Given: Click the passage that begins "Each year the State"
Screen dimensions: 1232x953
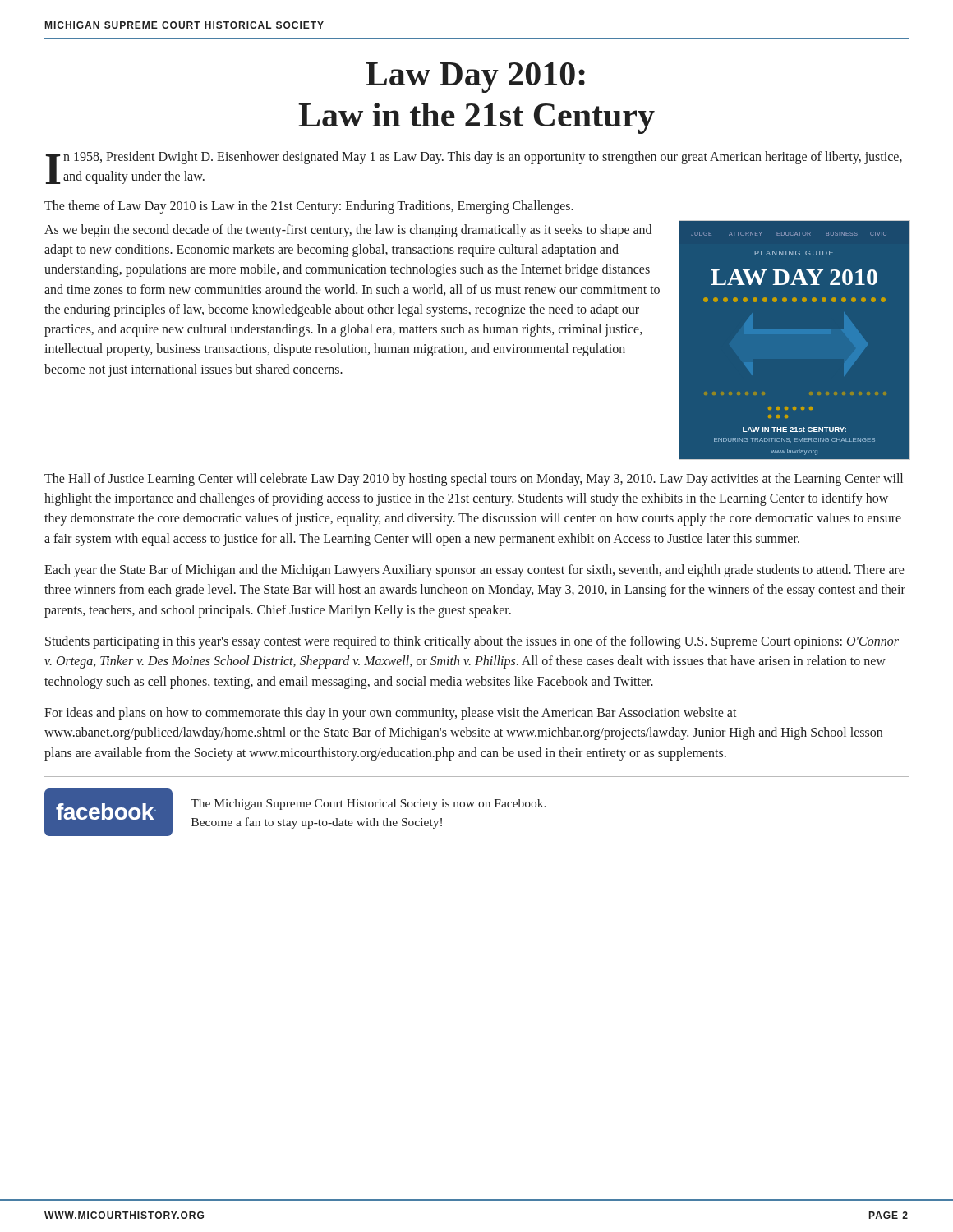Looking at the screenshot, I should point(475,590).
